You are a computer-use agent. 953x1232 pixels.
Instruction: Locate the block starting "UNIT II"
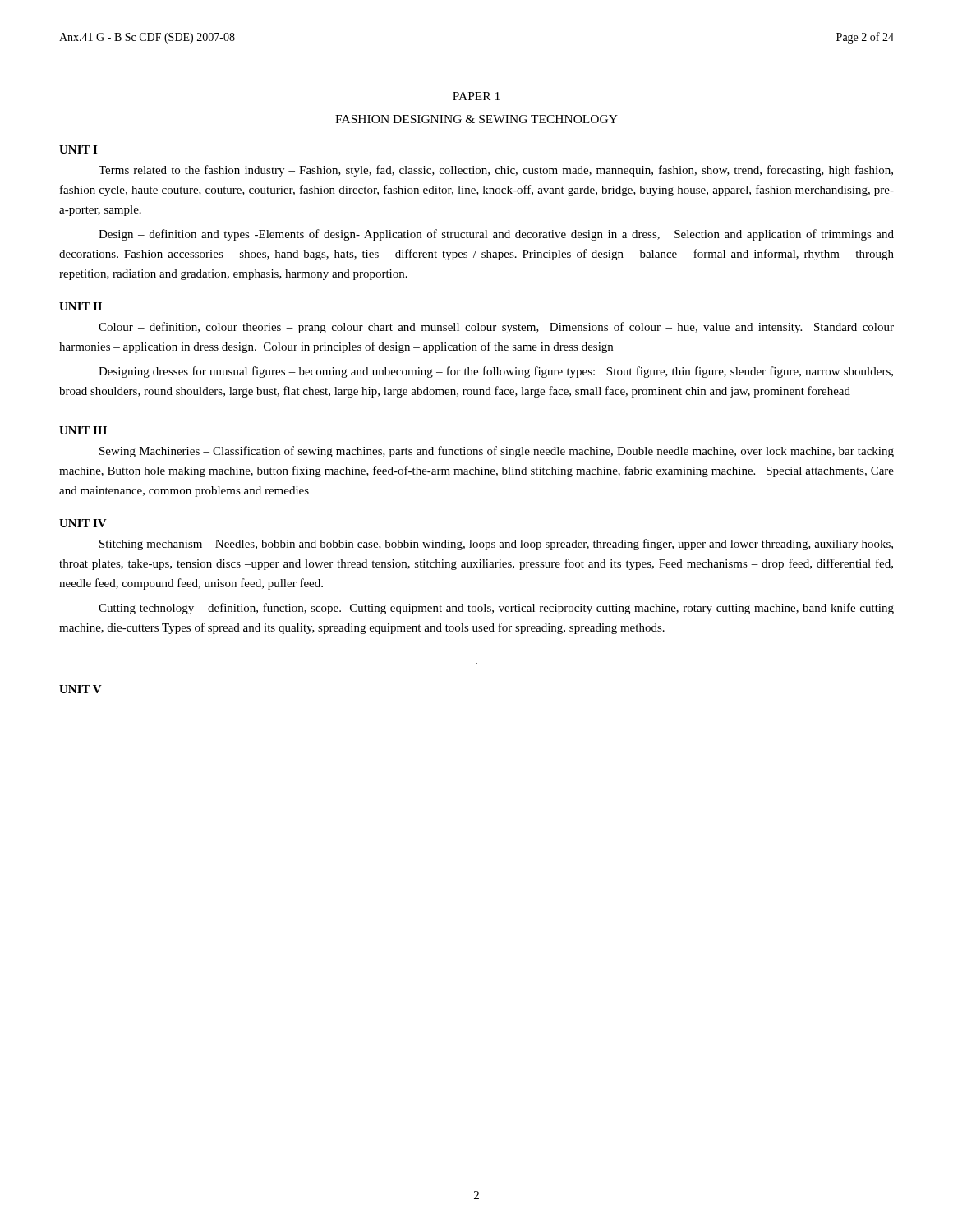81,306
